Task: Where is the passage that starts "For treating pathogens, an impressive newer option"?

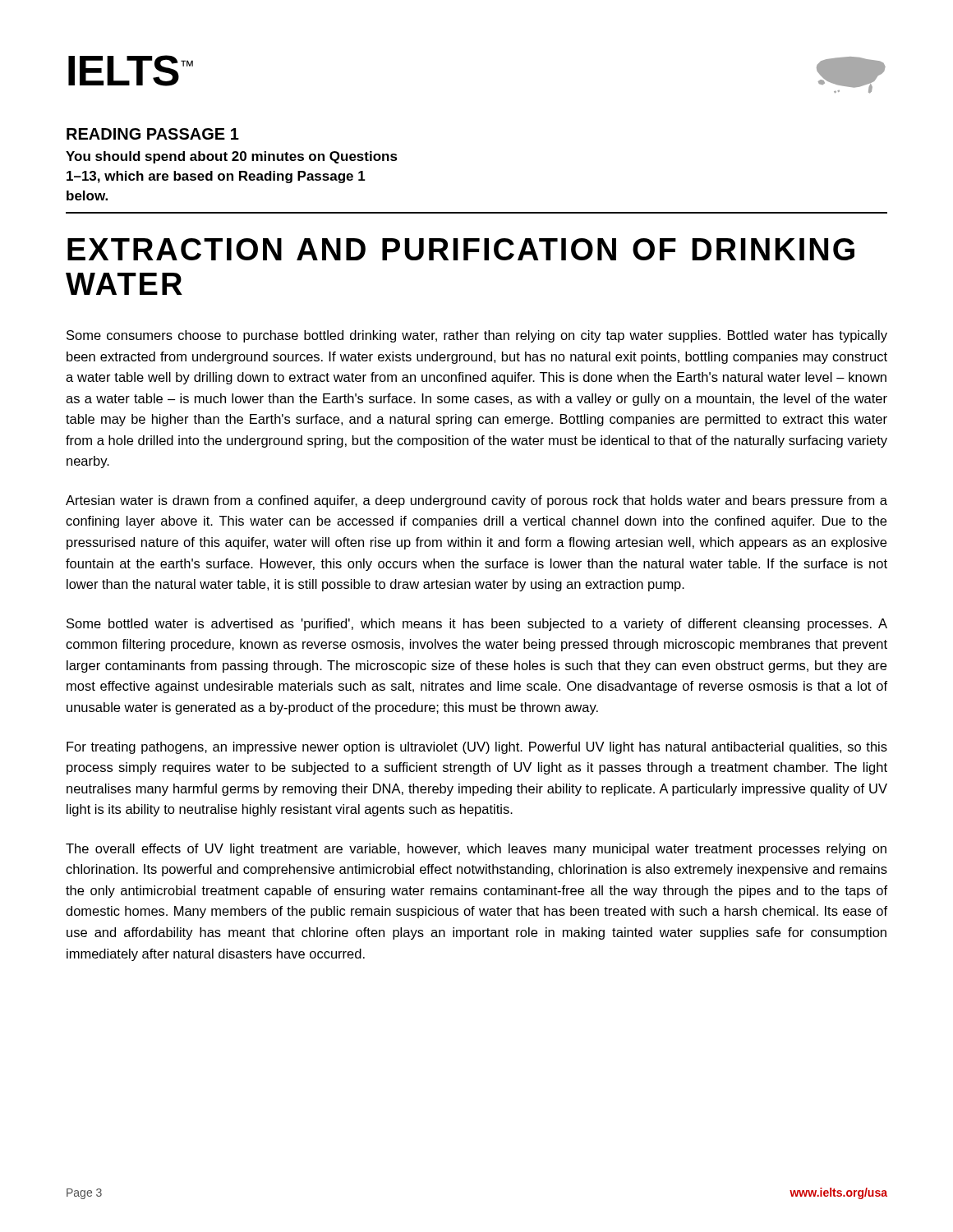Action: 476,778
